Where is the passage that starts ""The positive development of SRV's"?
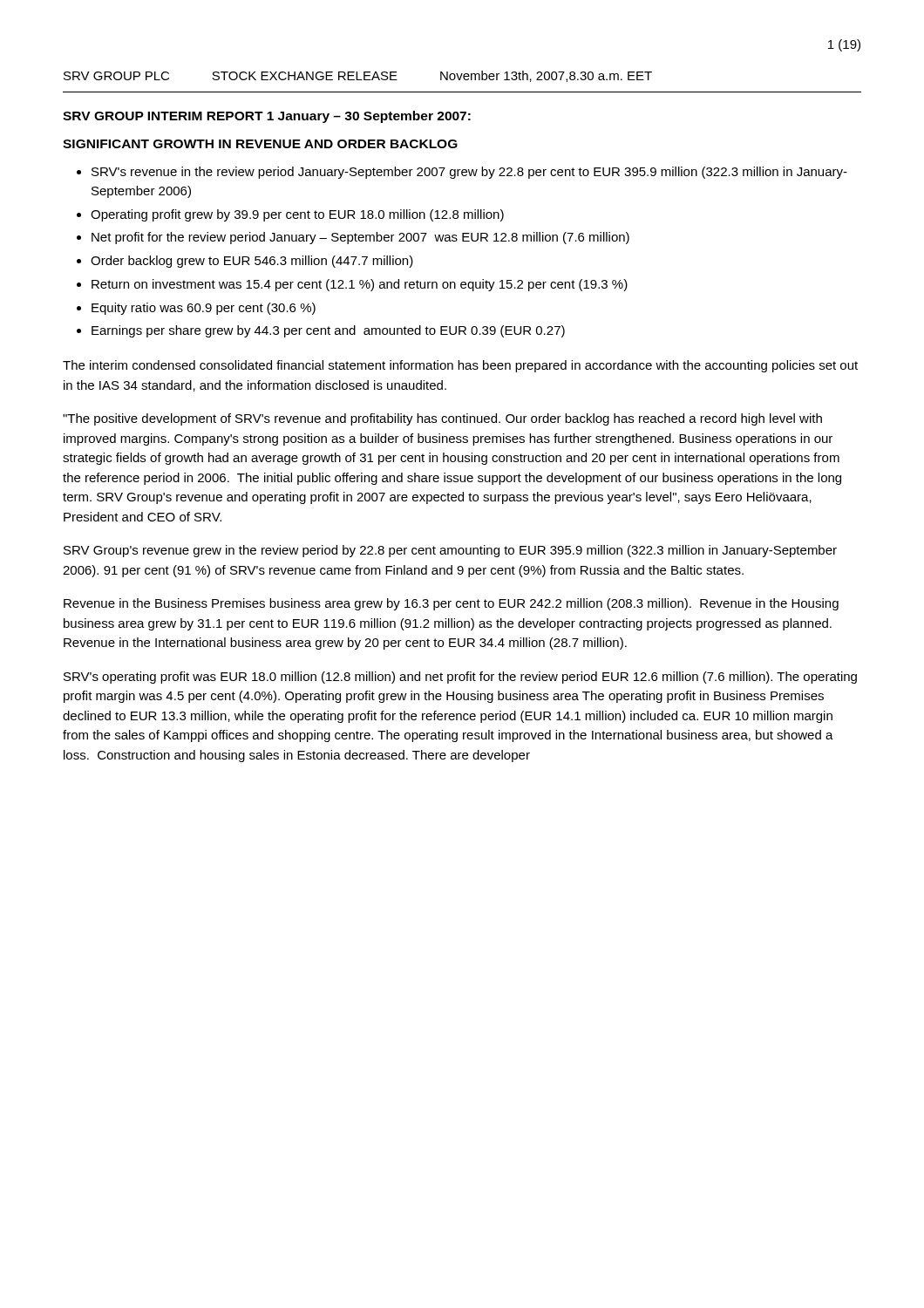924x1308 pixels. click(x=452, y=467)
